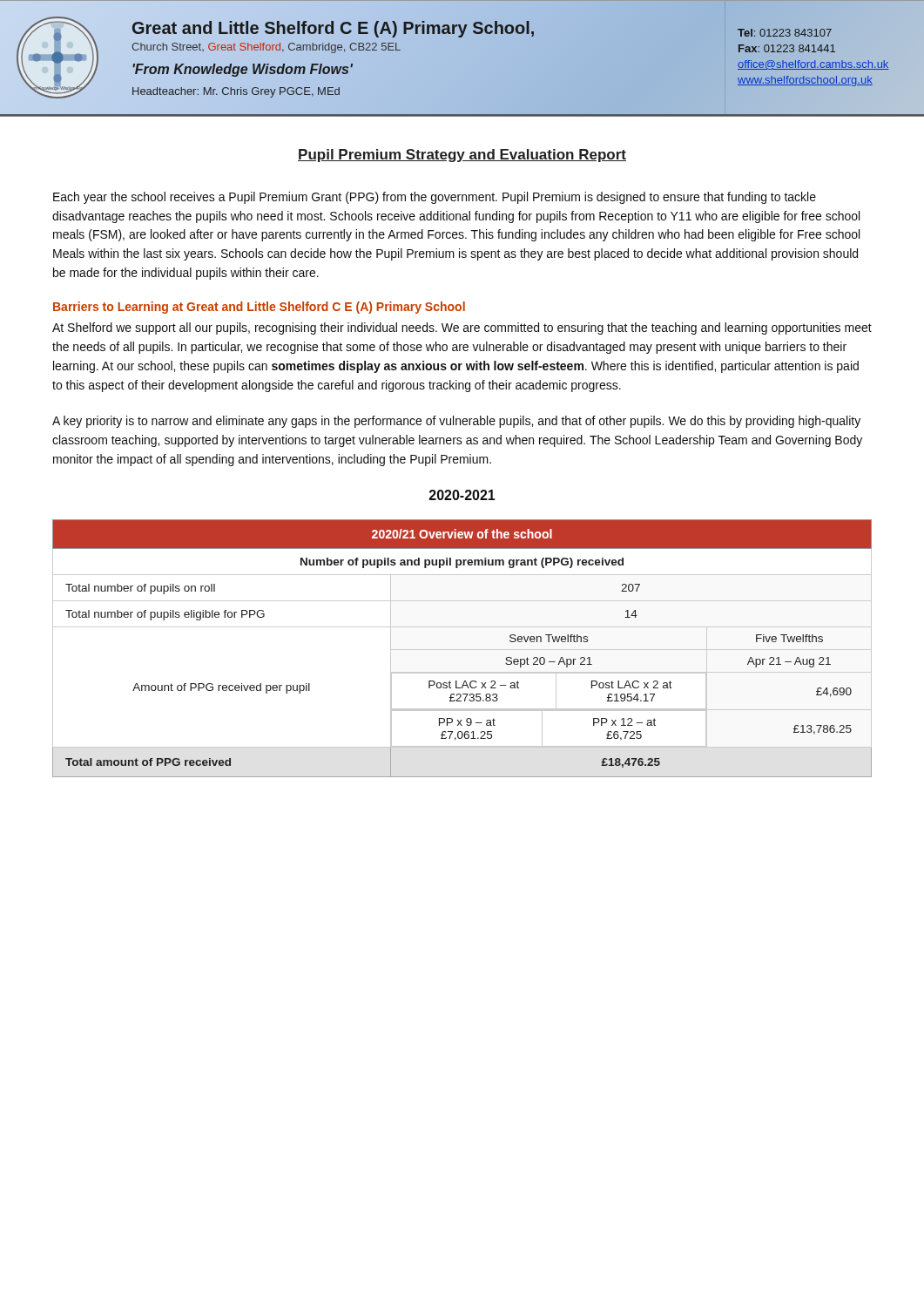Viewport: 924px width, 1307px height.
Task: Click the passage that begins "A key priority is to"
Action: (x=462, y=441)
